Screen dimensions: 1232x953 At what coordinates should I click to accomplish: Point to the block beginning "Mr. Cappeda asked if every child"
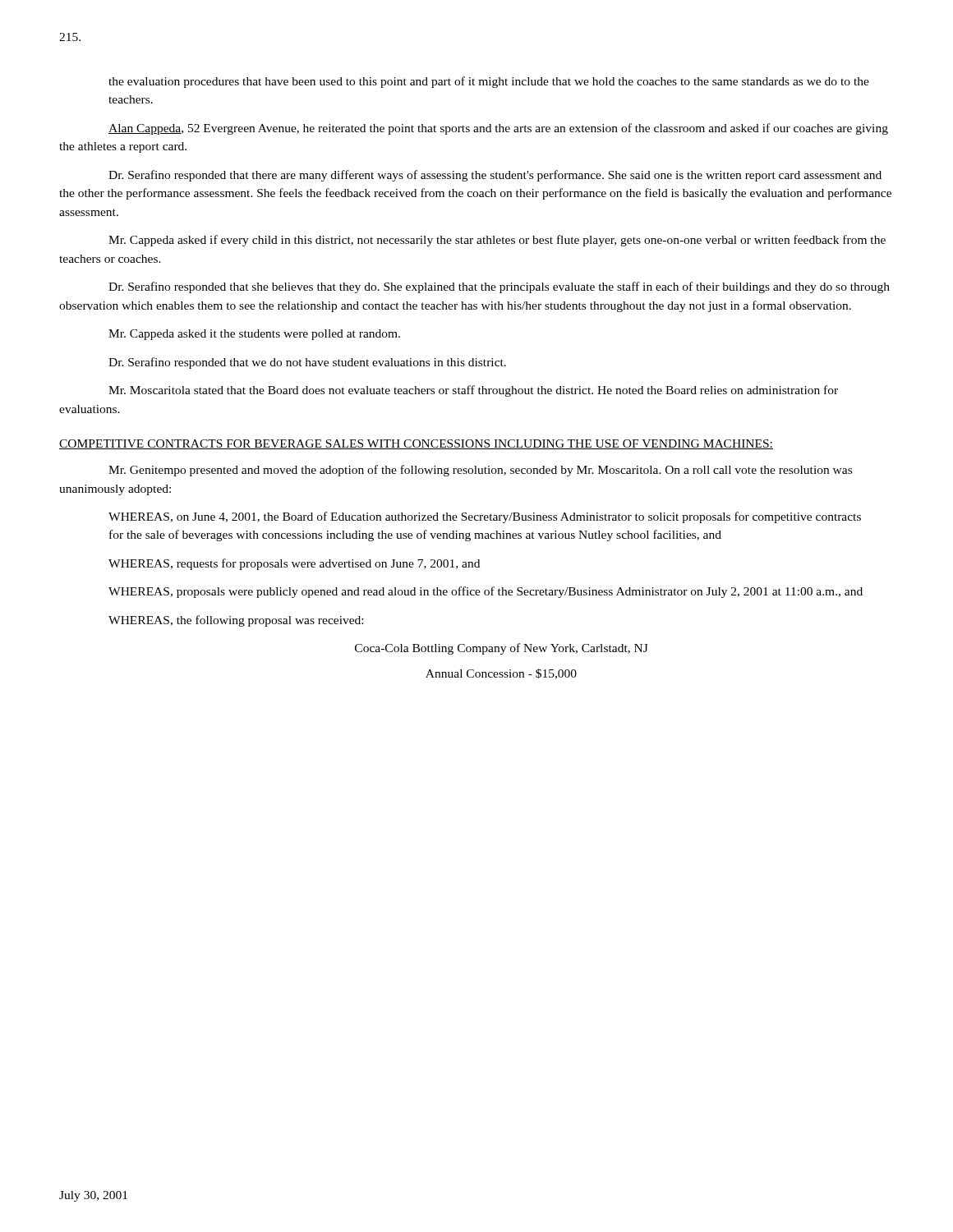coord(473,249)
